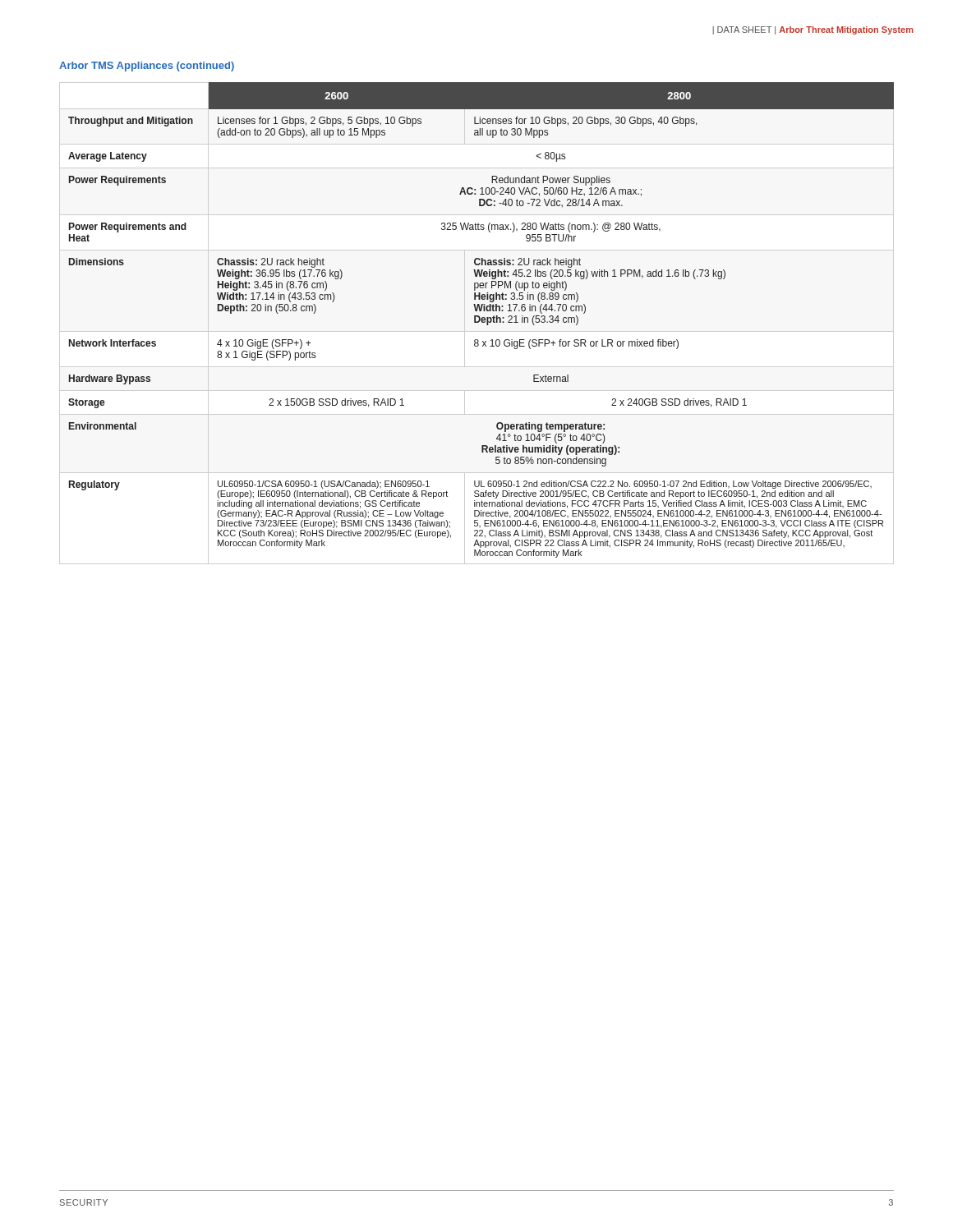This screenshot has width=953, height=1232.
Task: Select the table that reads "< 80µs"
Action: pos(476,323)
